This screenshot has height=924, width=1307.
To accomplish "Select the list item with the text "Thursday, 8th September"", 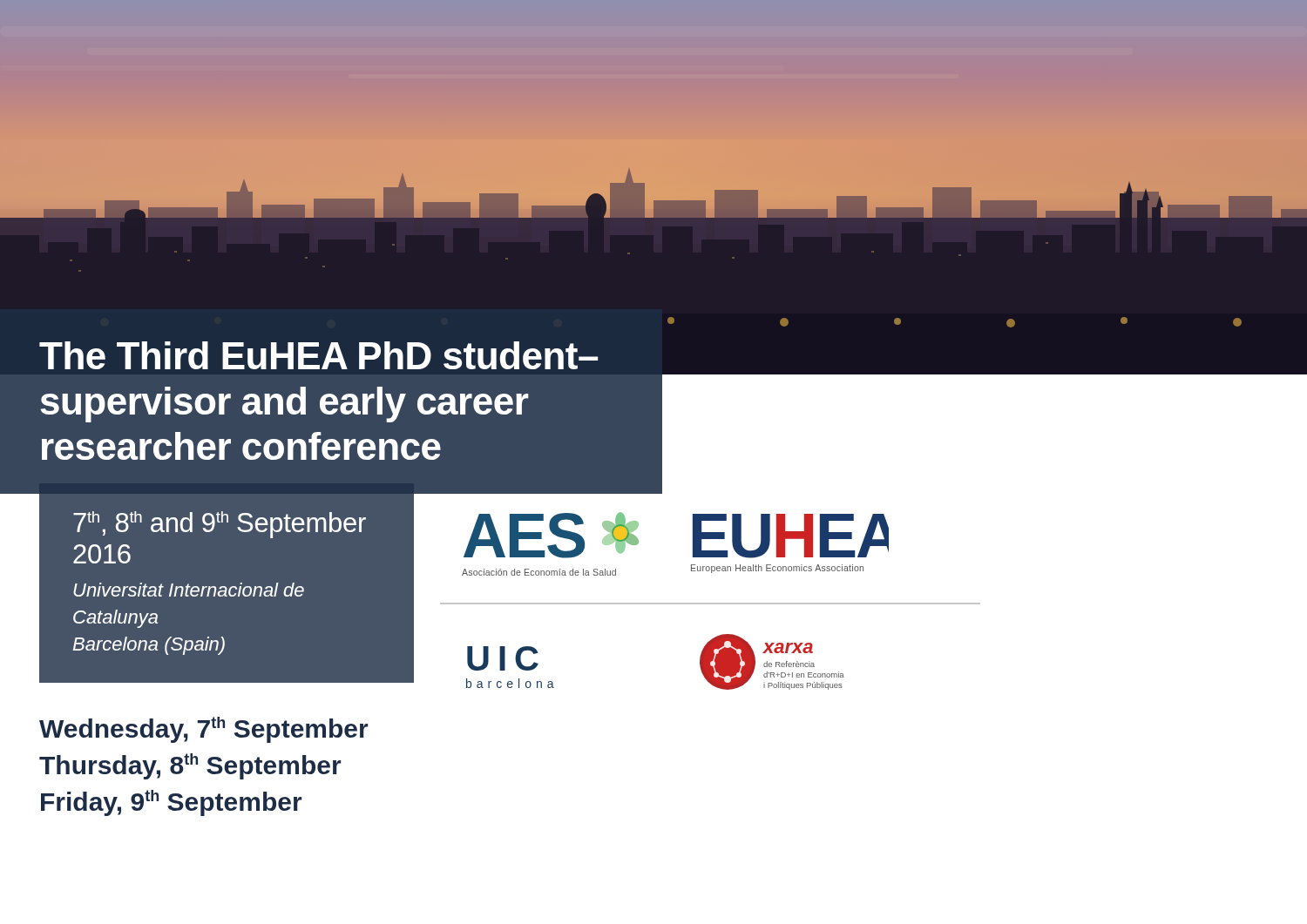I will pos(190,765).
